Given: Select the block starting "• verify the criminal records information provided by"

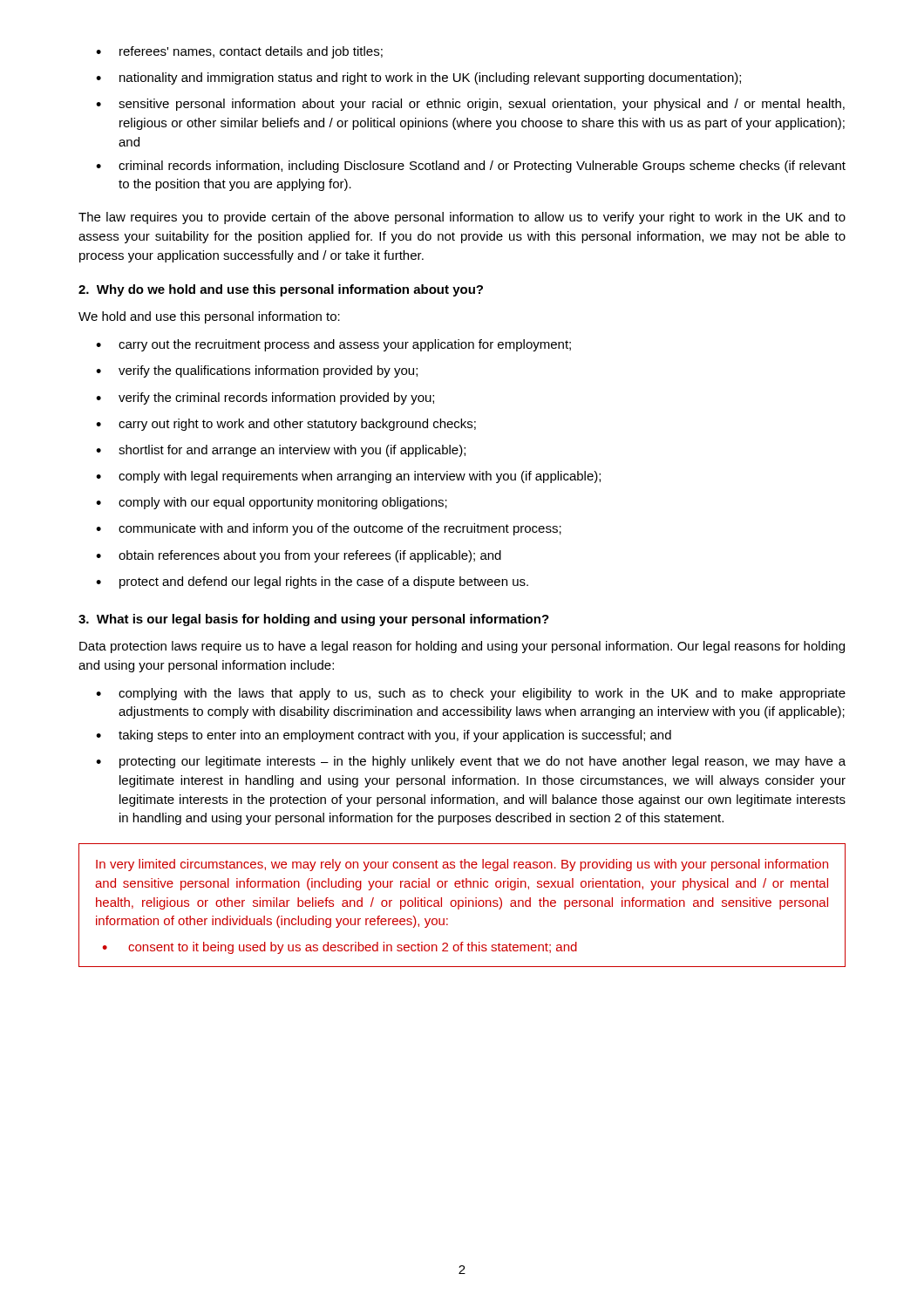Looking at the screenshot, I should (x=265, y=399).
